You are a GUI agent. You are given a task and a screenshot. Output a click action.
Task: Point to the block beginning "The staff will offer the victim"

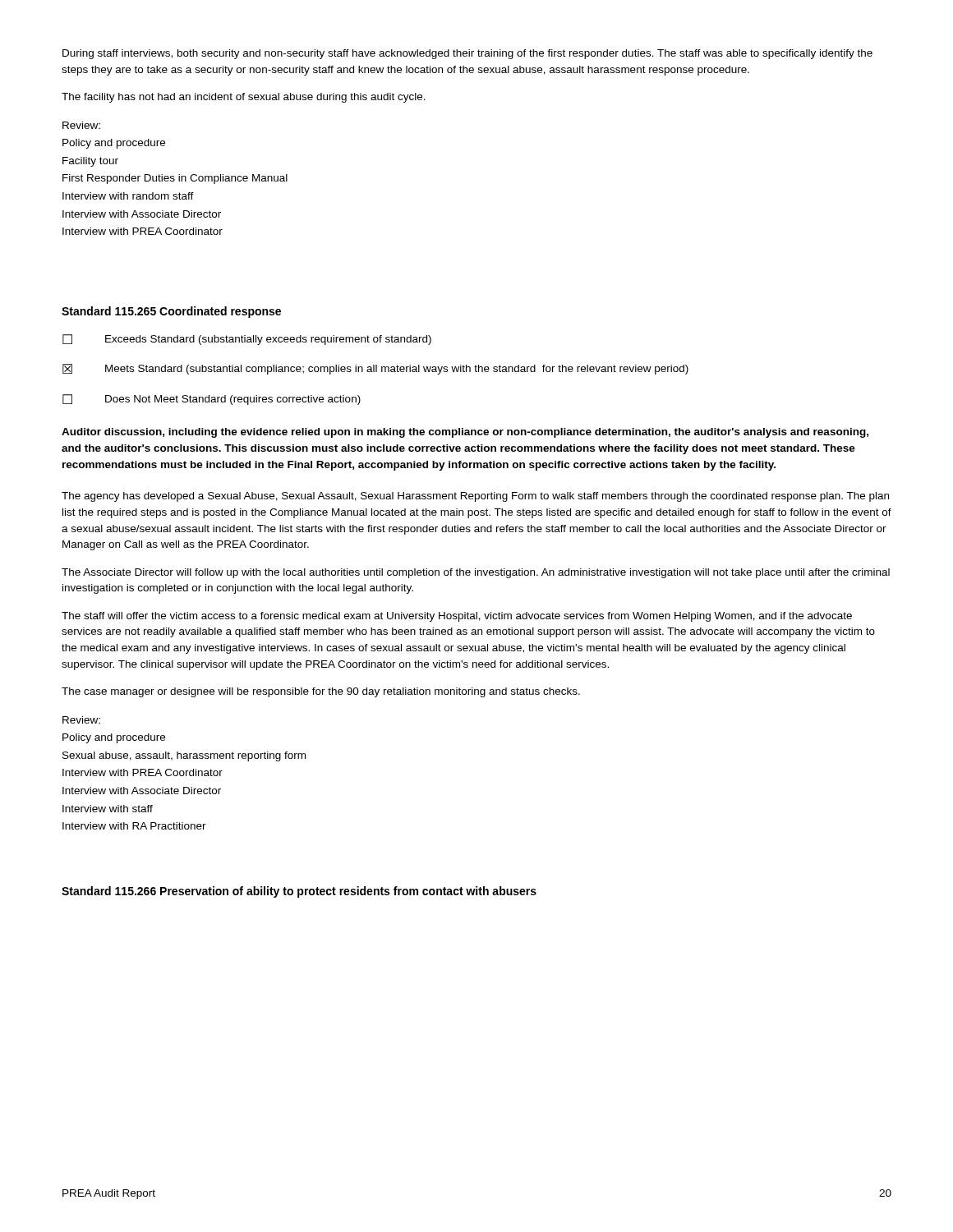coord(476,640)
